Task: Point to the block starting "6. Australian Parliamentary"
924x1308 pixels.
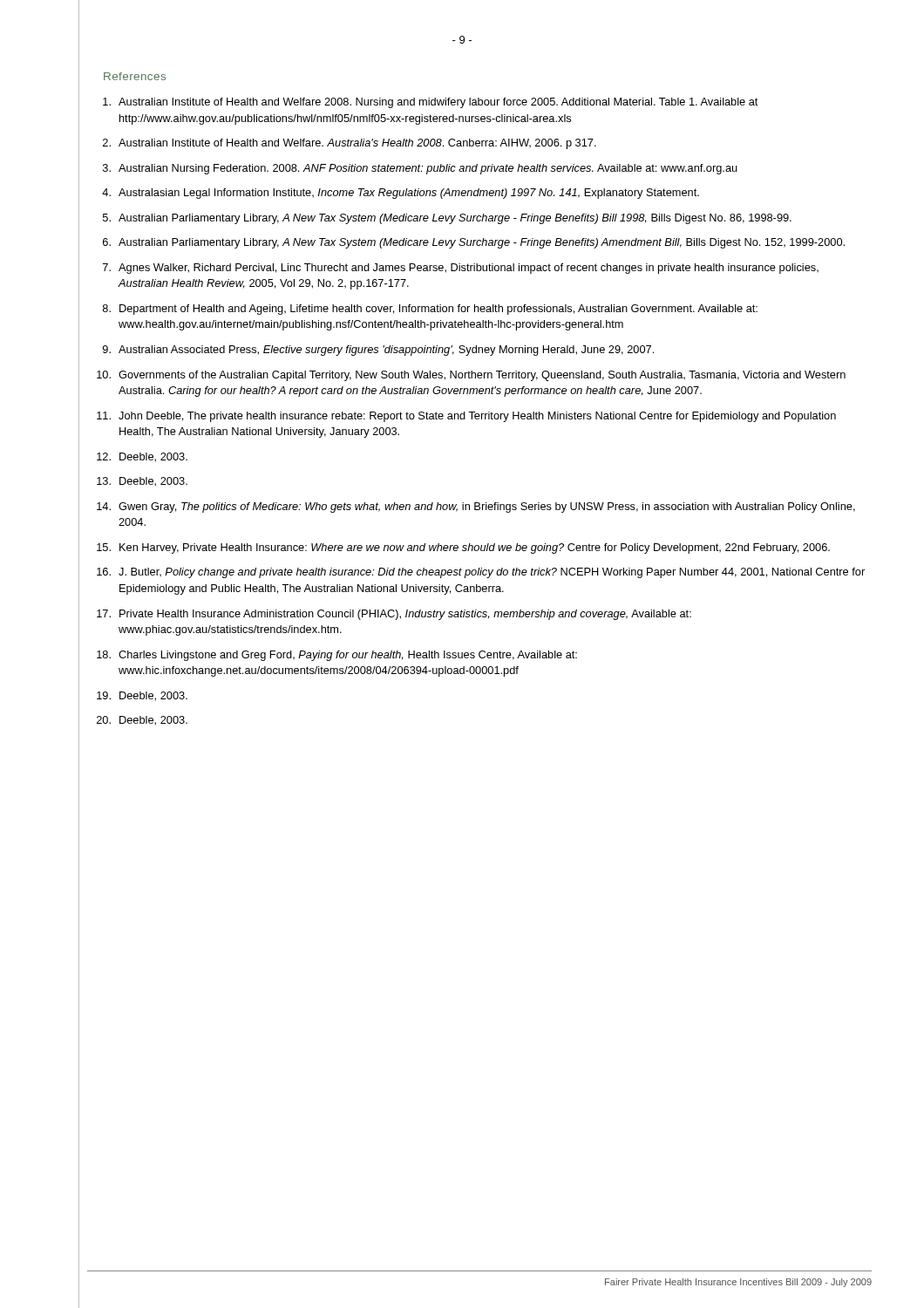Action: click(x=479, y=243)
